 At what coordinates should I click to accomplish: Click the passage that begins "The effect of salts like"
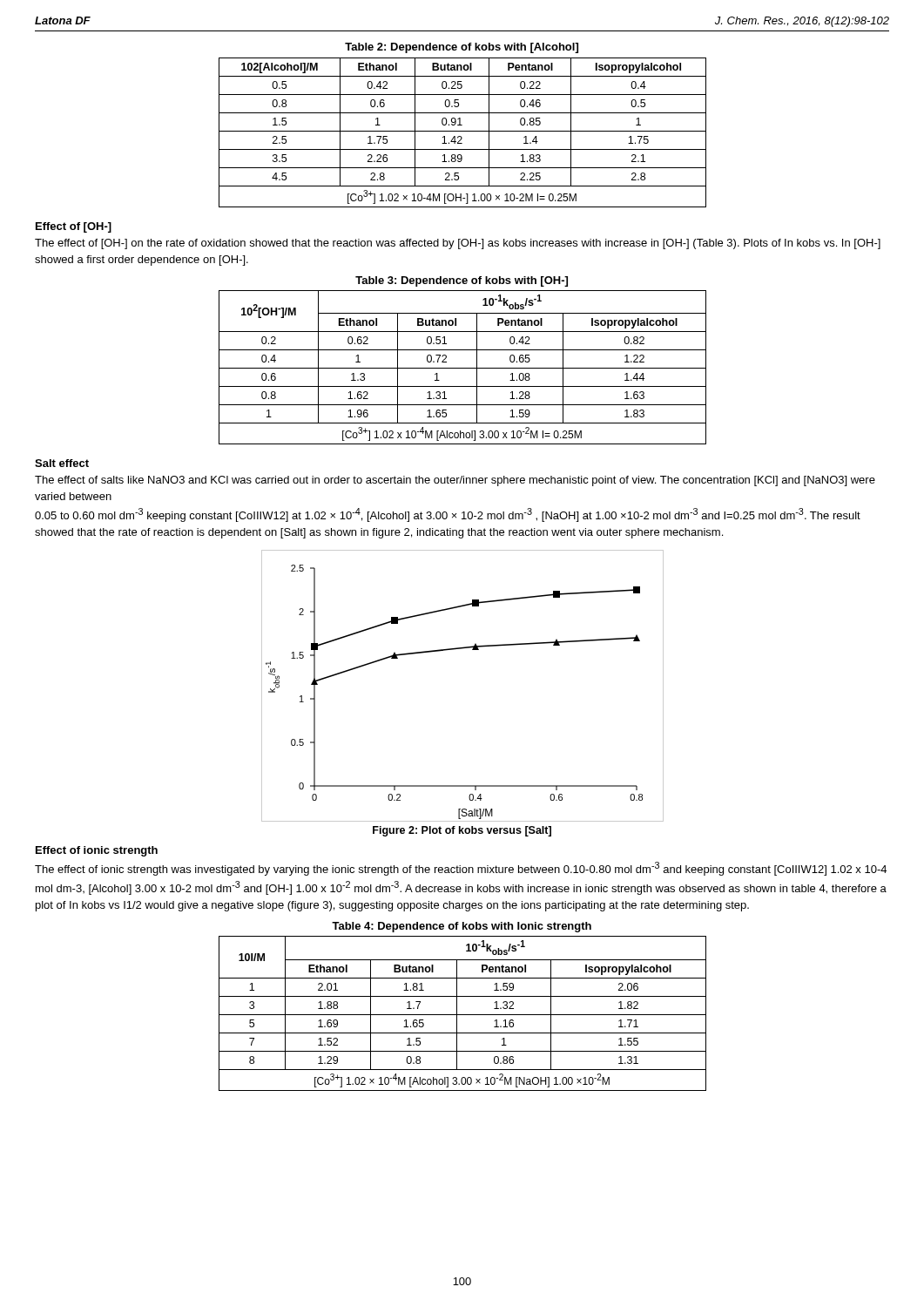[x=455, y=506]
